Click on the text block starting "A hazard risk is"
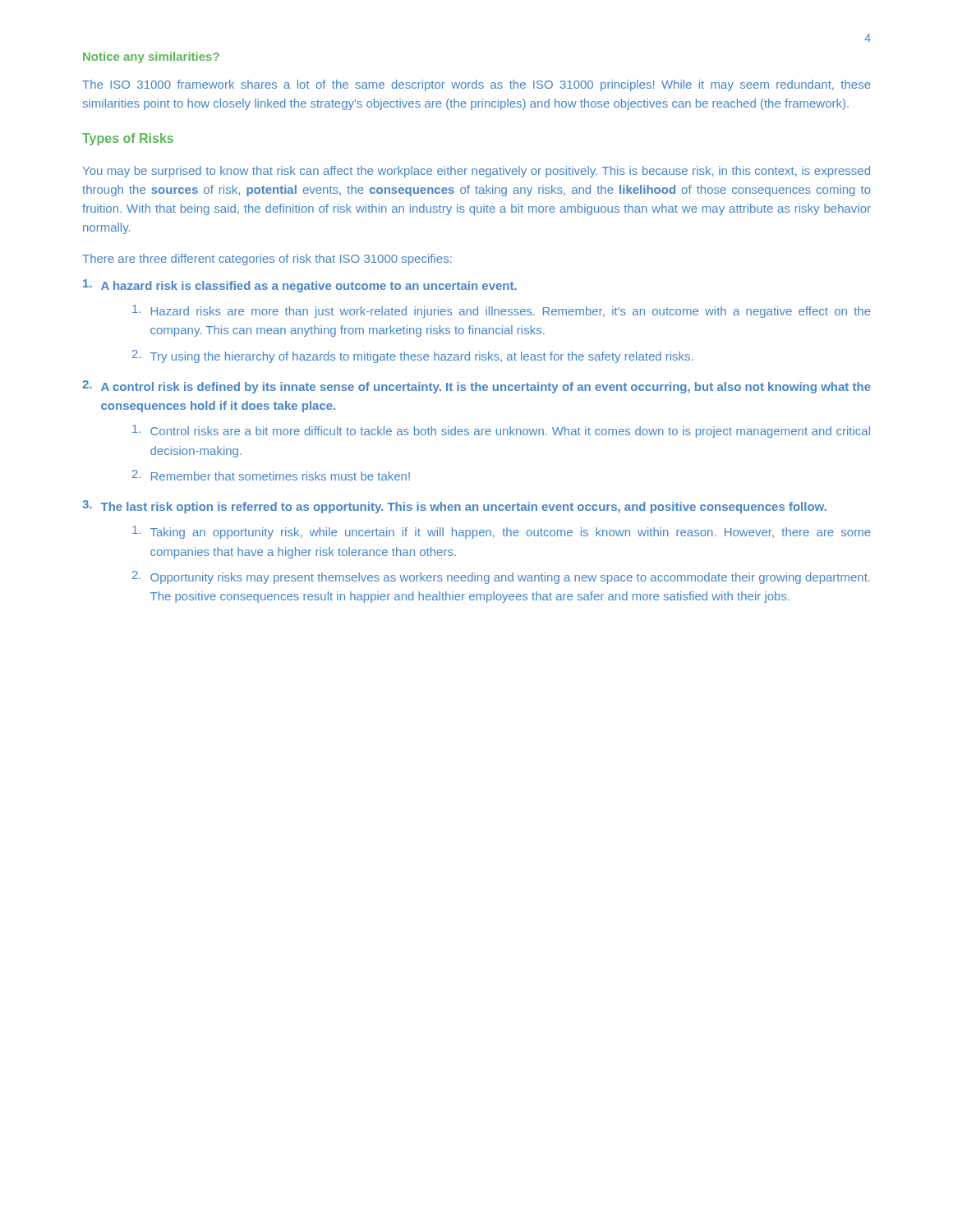The image size is (953, 1232). [300, 285]
